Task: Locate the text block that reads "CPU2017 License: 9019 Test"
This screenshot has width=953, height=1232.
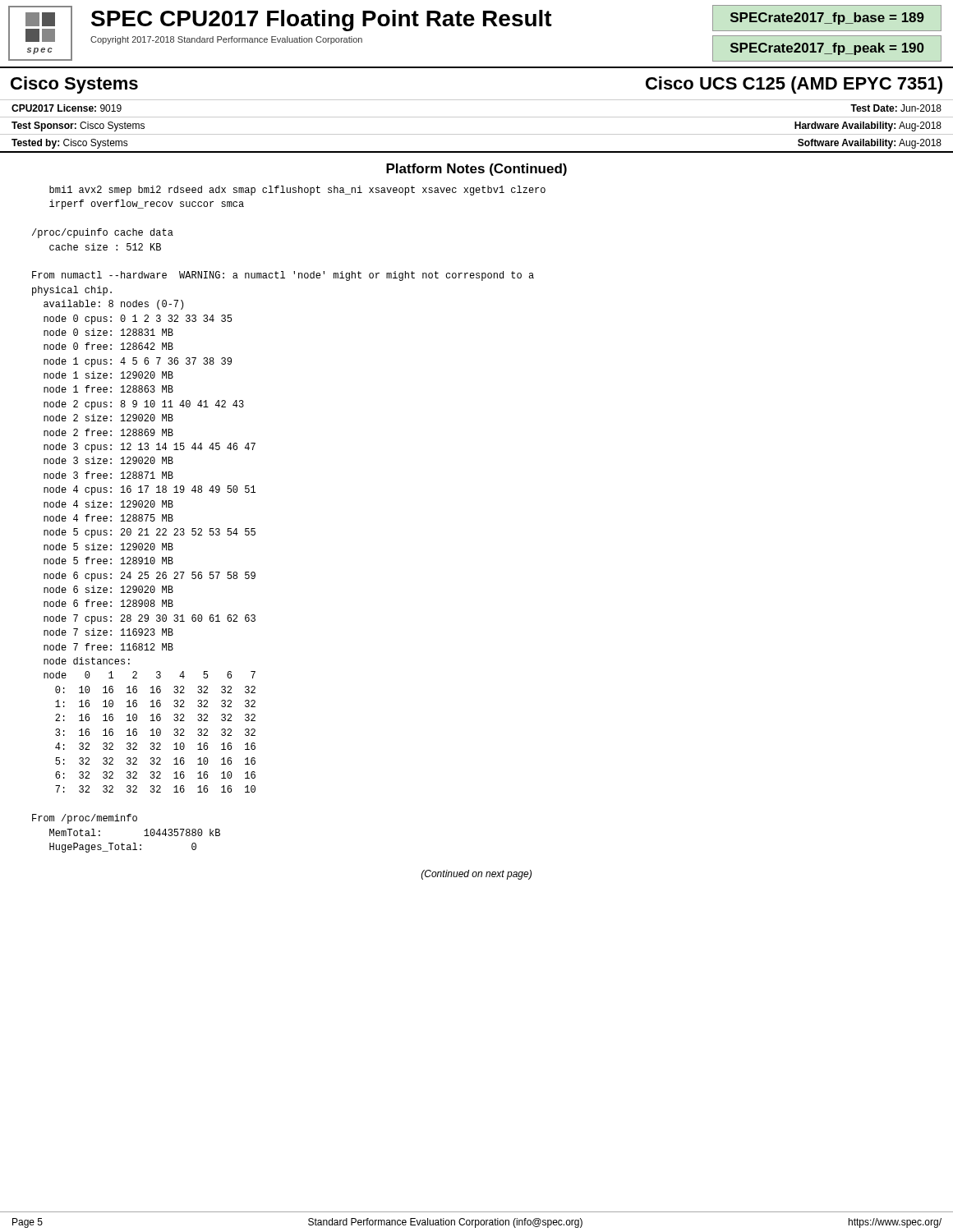Action: pyautogui.click(x=476, y=108)
